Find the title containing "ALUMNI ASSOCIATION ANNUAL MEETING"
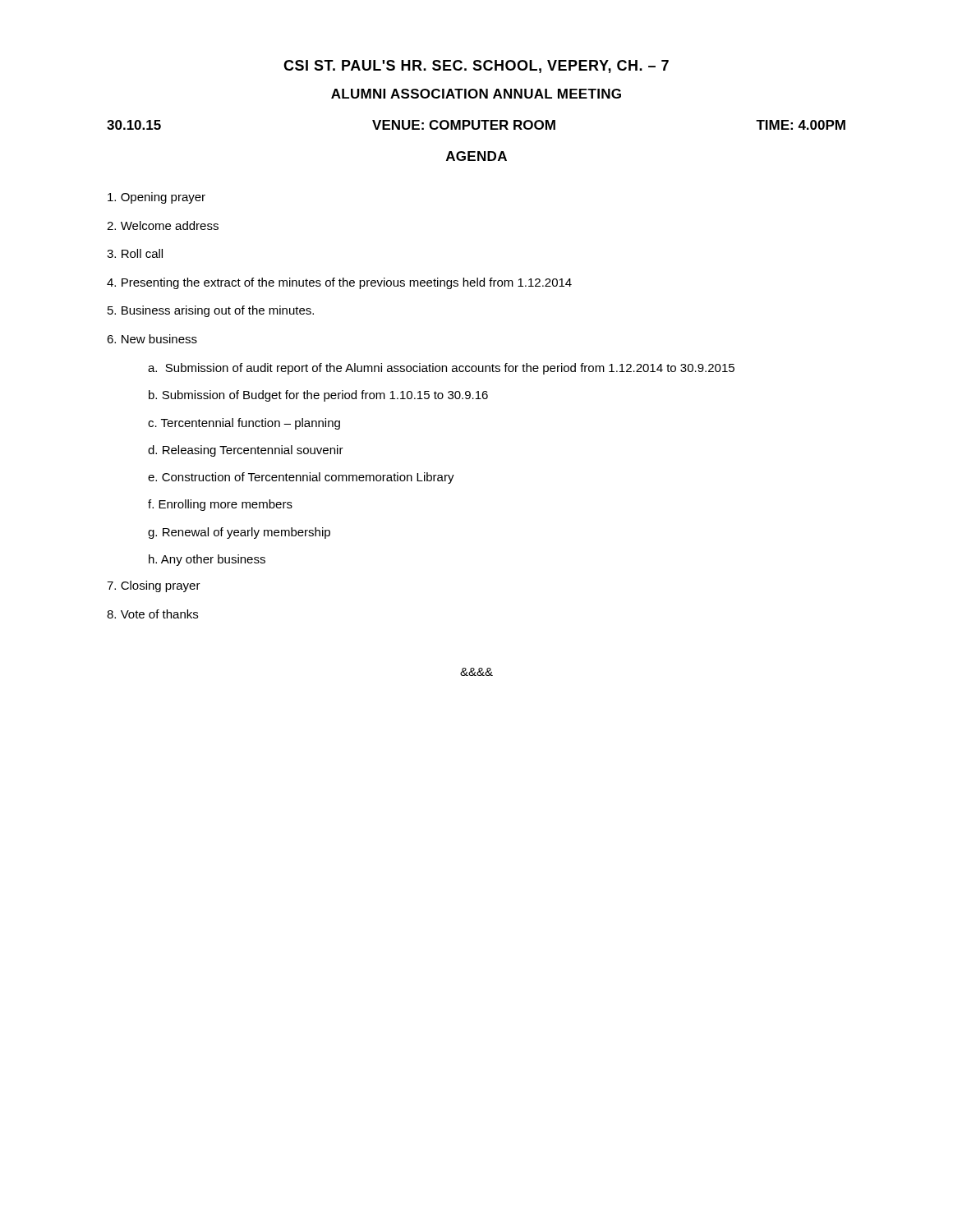This screenshot has width=953, height=1232. (x=476, y=94)
